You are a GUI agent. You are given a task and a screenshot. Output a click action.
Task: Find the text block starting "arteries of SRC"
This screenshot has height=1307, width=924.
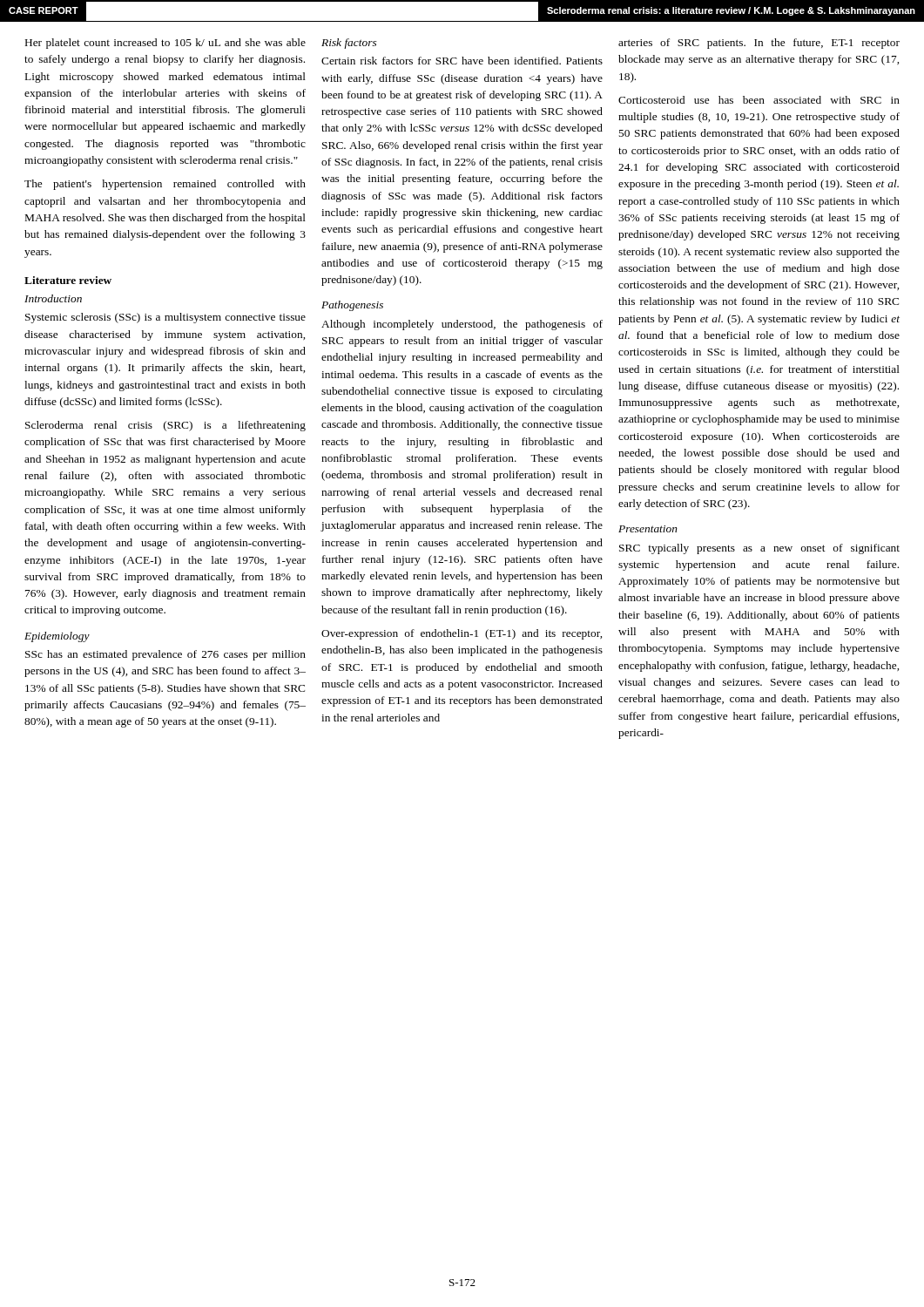[759, 387]
